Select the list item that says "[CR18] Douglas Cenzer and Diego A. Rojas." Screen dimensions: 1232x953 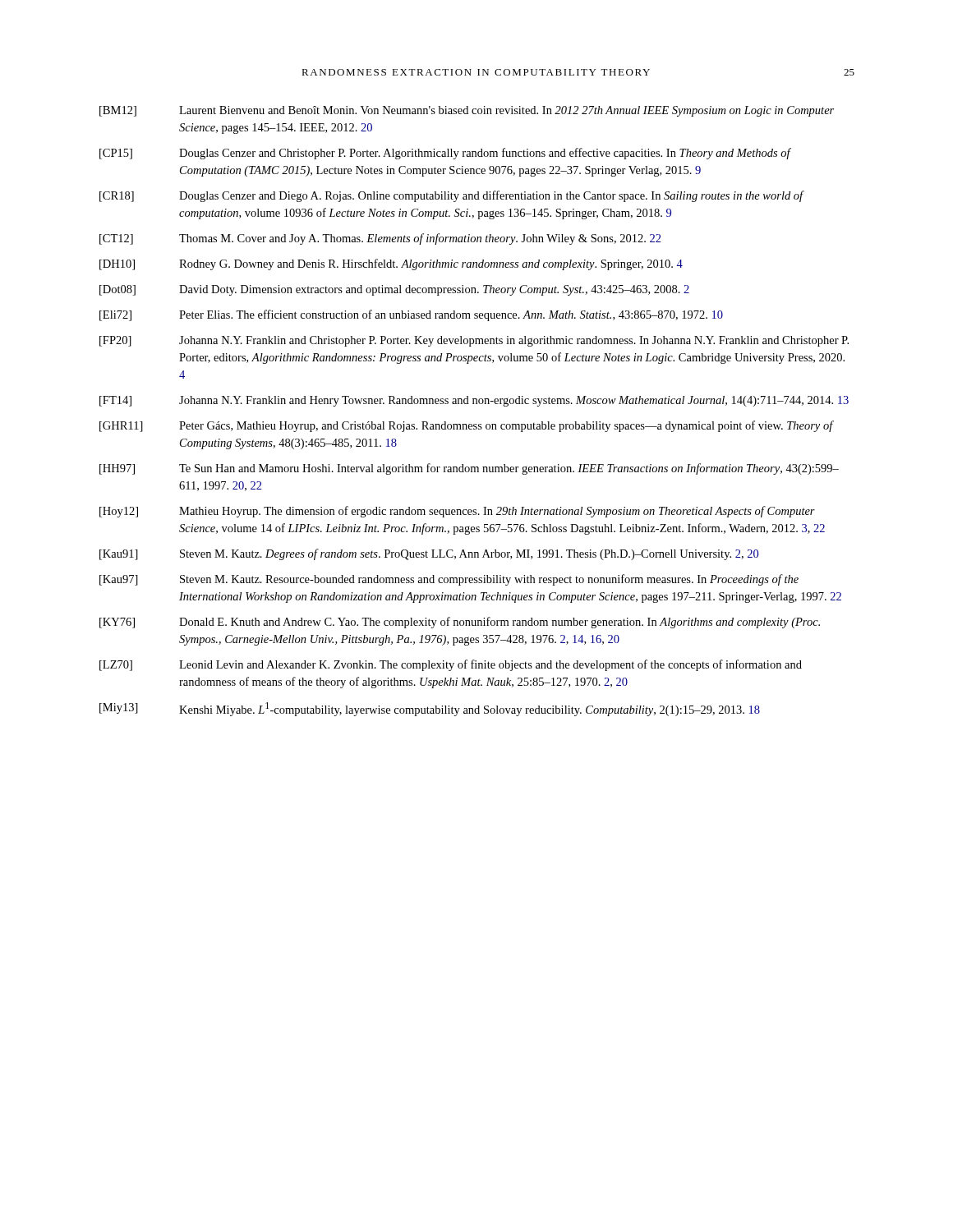click(476, 205)
